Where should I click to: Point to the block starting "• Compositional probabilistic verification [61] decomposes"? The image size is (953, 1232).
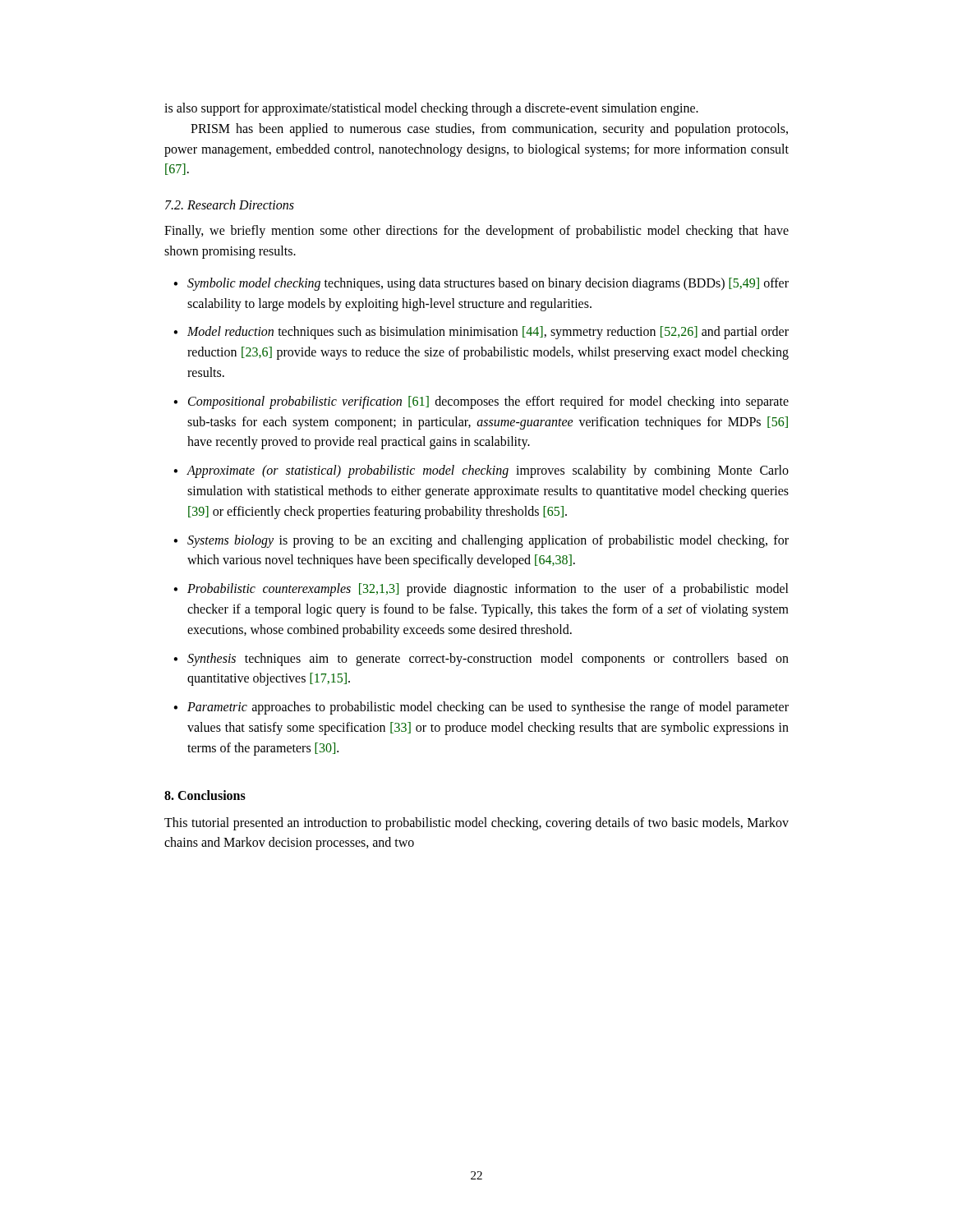tap(476, 422)
